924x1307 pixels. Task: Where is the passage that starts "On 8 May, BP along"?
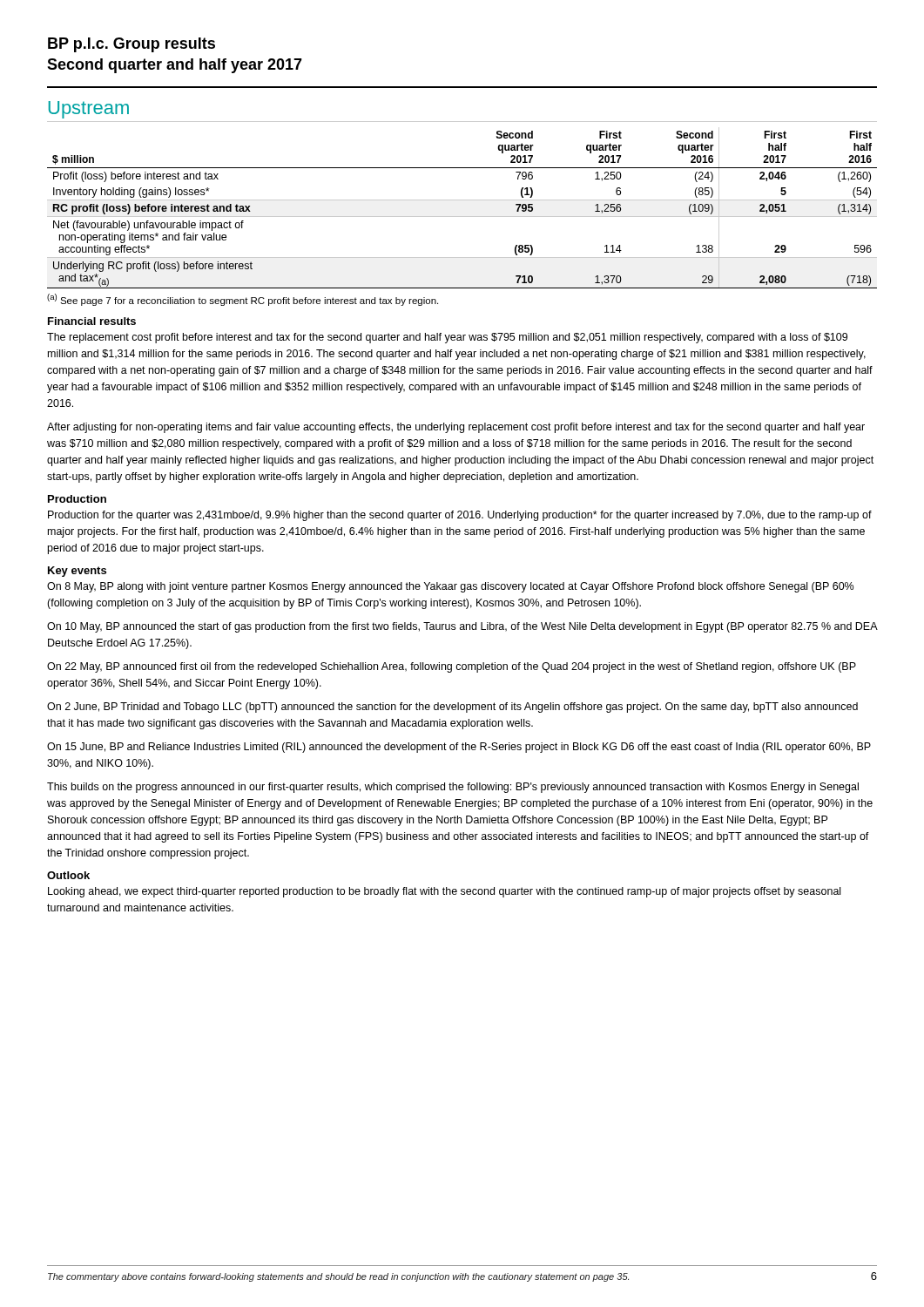(x=451, y=595)
